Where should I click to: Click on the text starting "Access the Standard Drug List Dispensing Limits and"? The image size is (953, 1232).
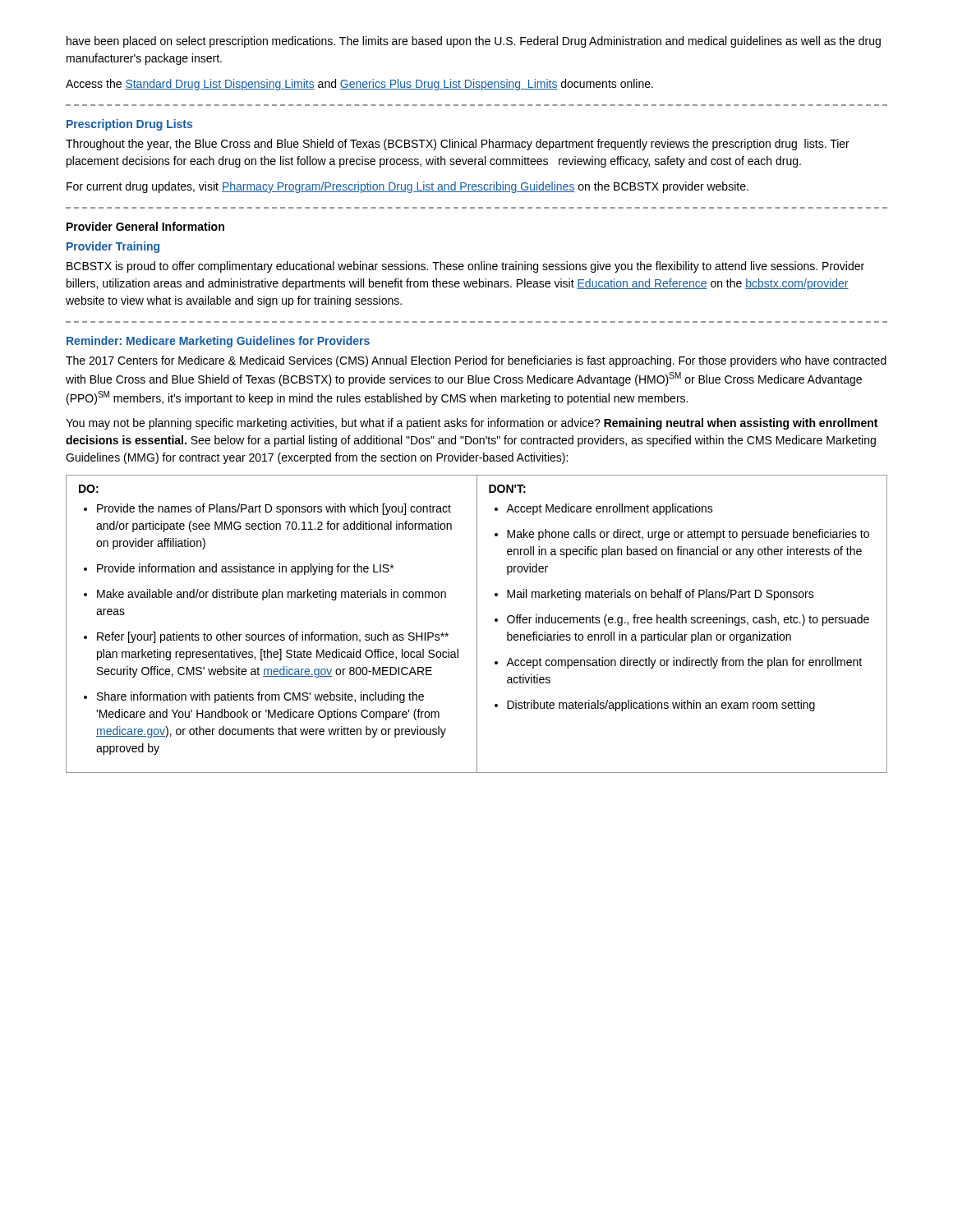pyautogui.click(x=360, y=84)
